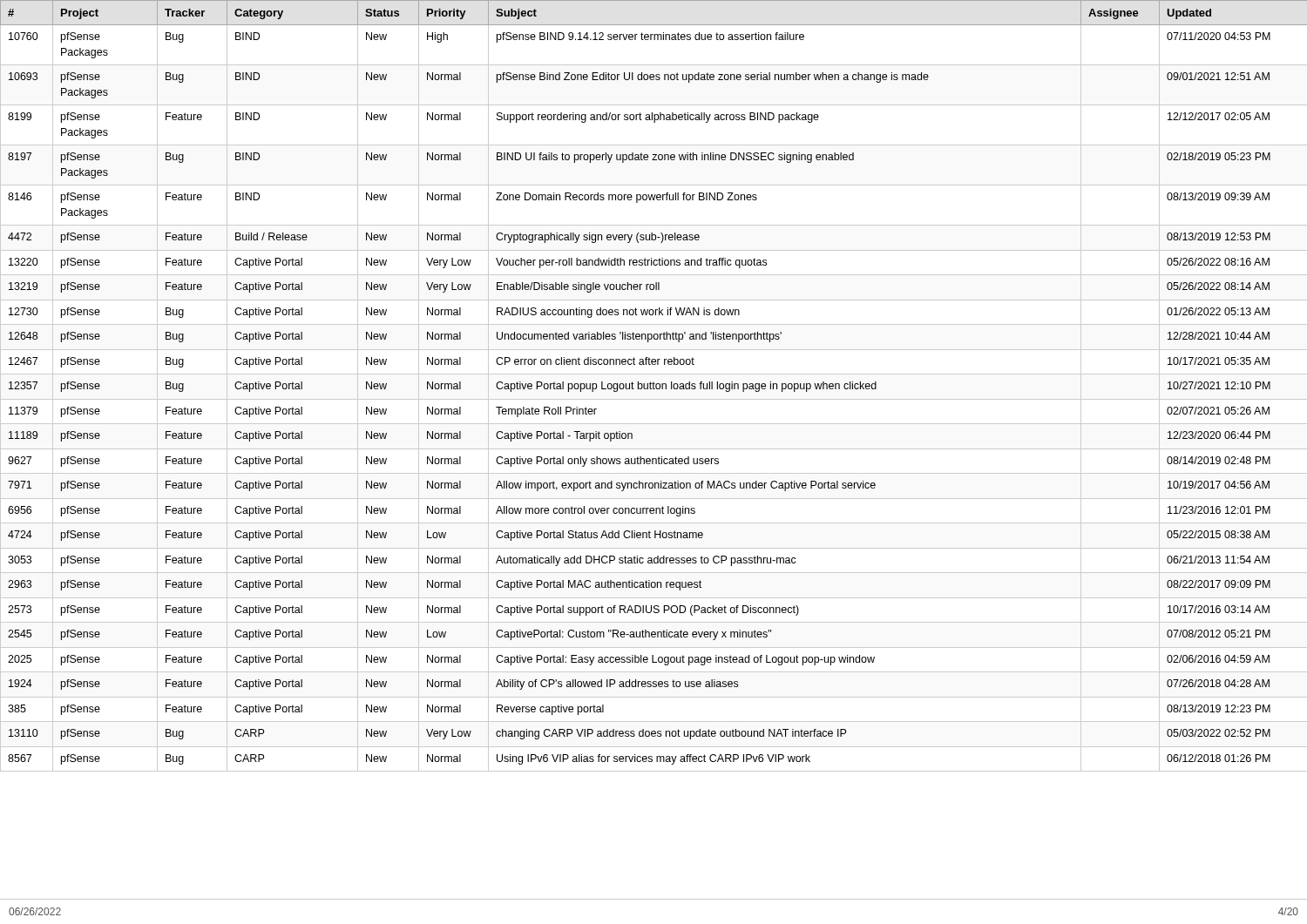Select the table that reads "Captive Portal"
1307x924 pixels.
coord(654,449)
